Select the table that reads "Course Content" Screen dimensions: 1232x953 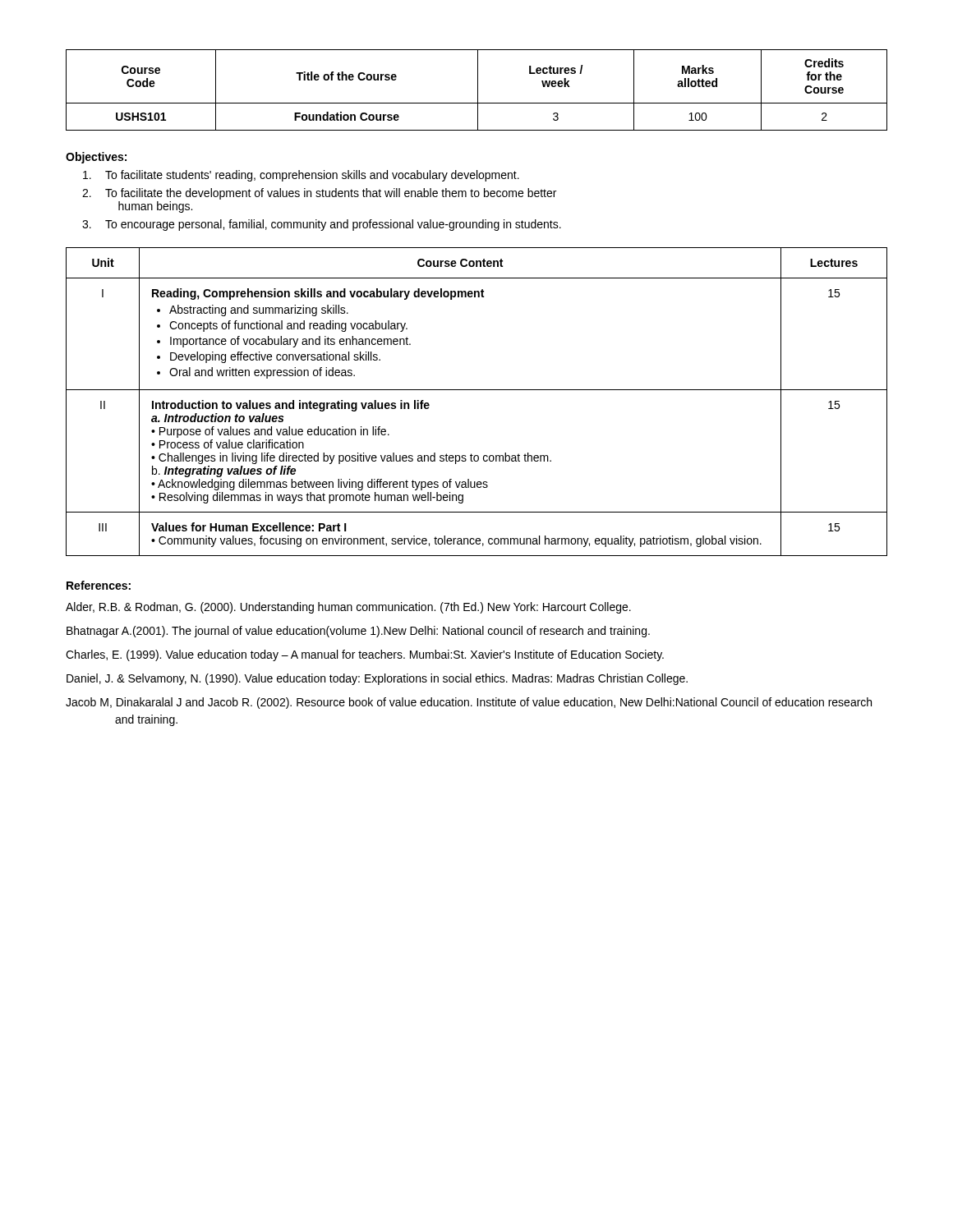click(476, 402)
